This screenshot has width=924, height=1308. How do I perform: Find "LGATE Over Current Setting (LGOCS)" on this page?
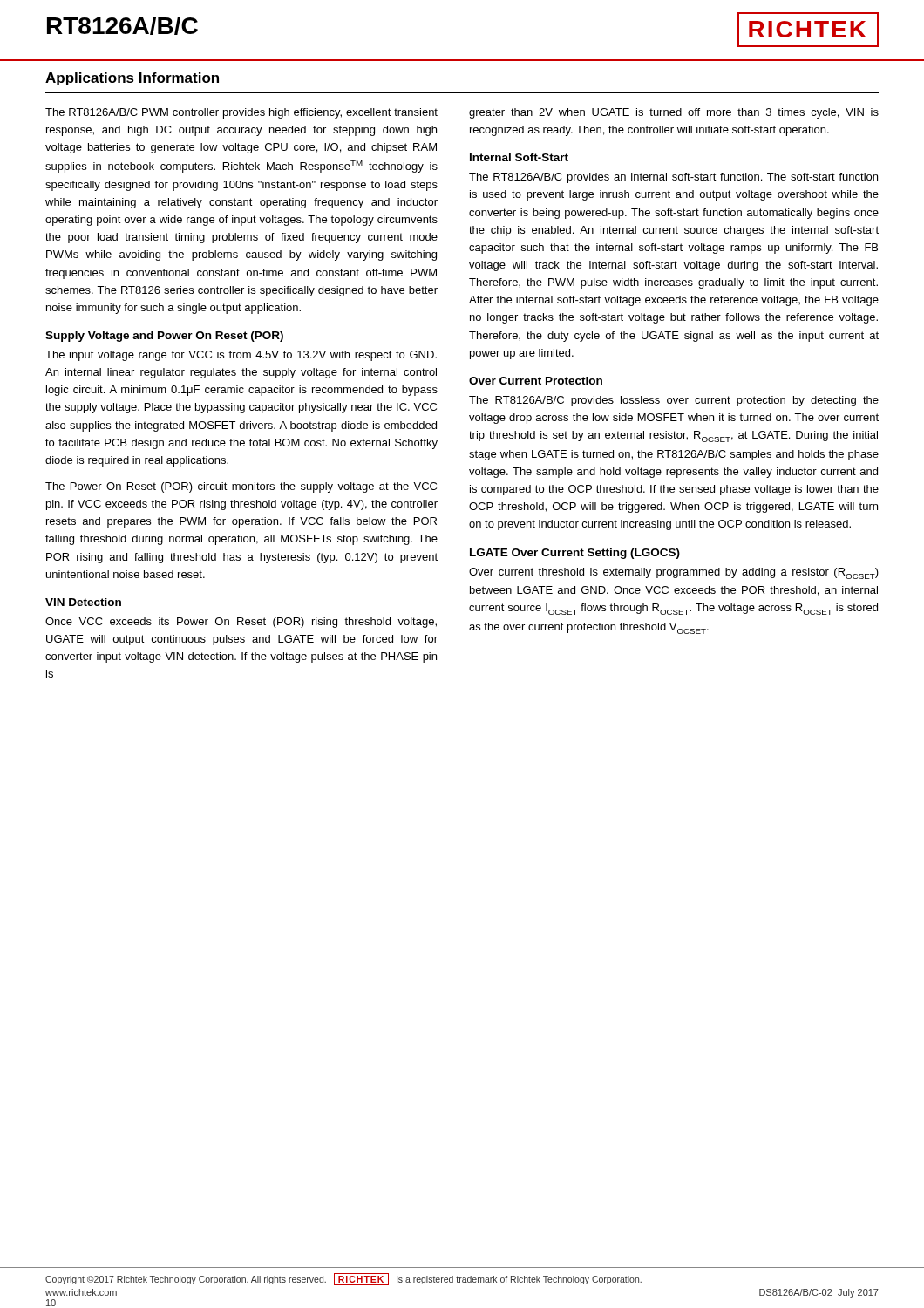(574, 552)
